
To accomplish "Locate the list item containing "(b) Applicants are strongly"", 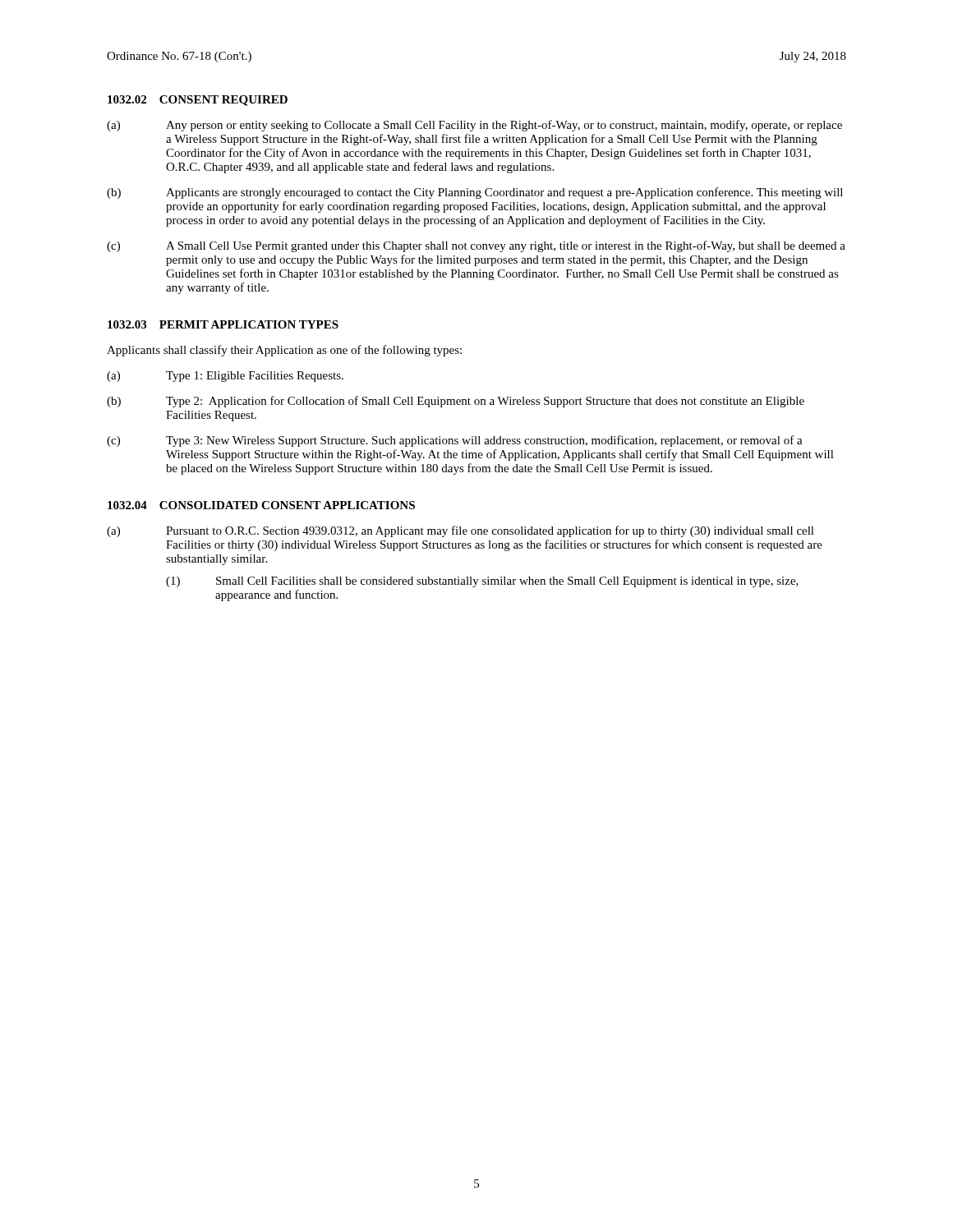I will tap(476, 207).
